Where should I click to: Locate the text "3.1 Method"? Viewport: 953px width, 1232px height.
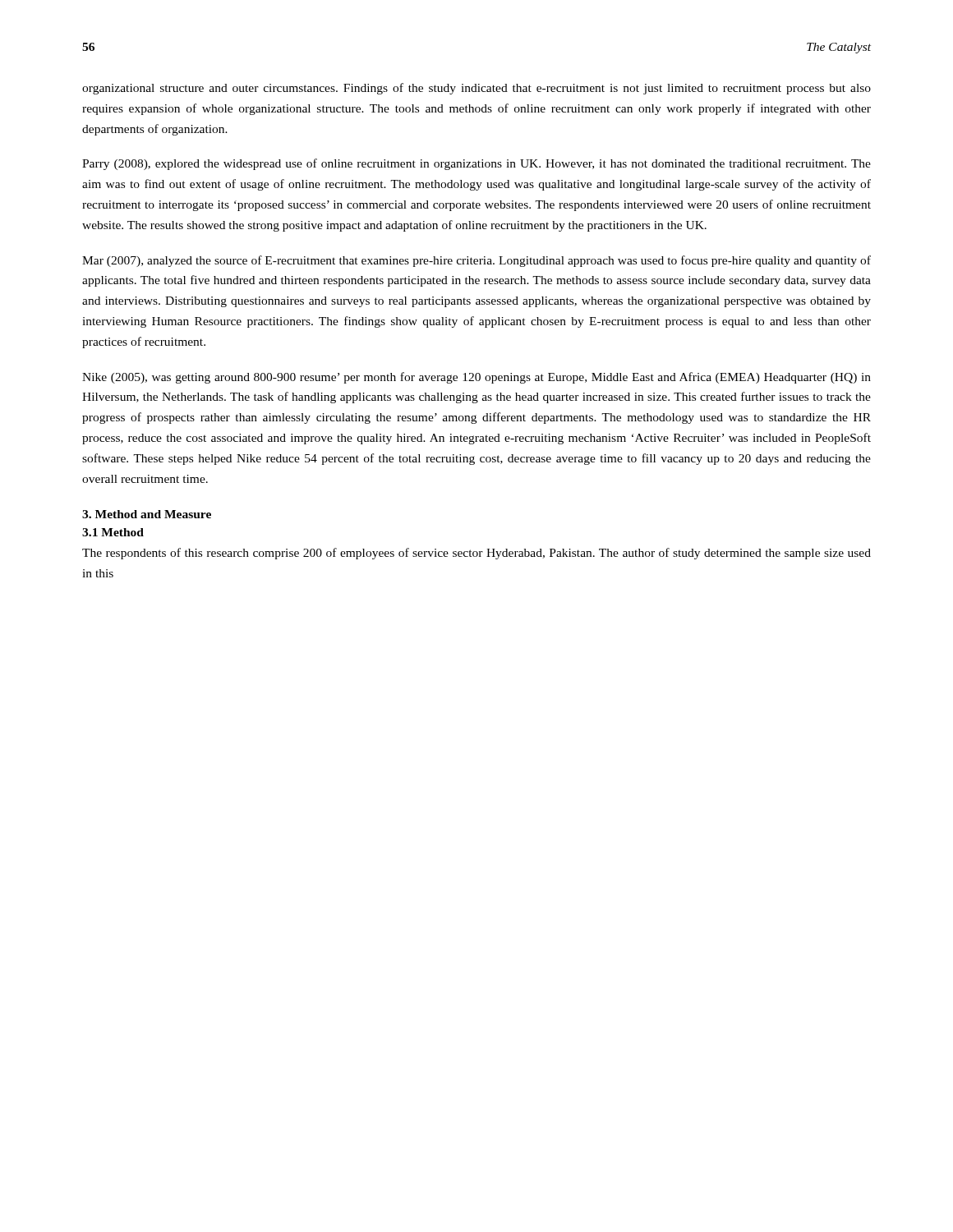[113, 532]
